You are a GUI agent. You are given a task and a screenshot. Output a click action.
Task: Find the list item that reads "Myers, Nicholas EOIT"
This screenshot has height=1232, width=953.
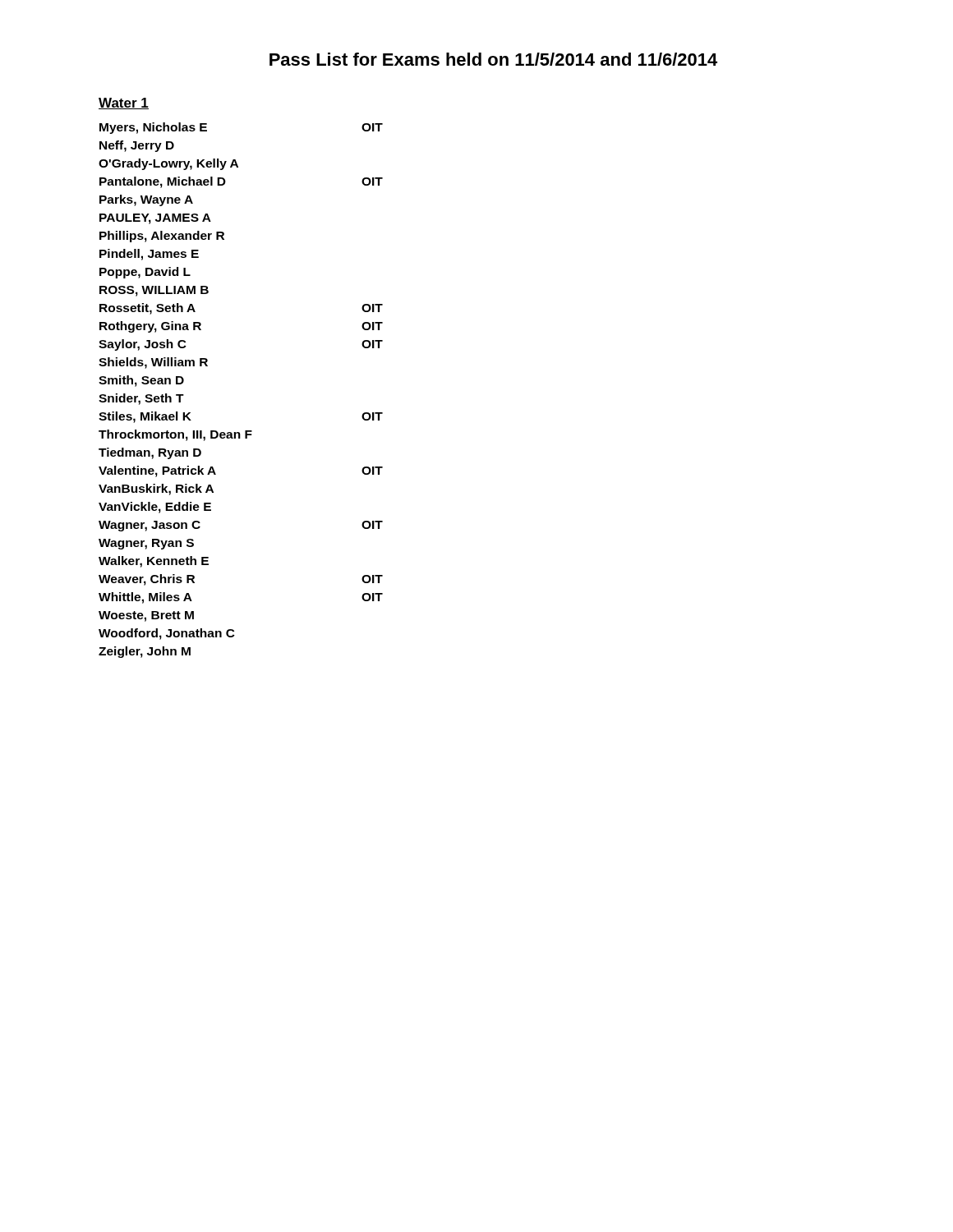(153, 128)
